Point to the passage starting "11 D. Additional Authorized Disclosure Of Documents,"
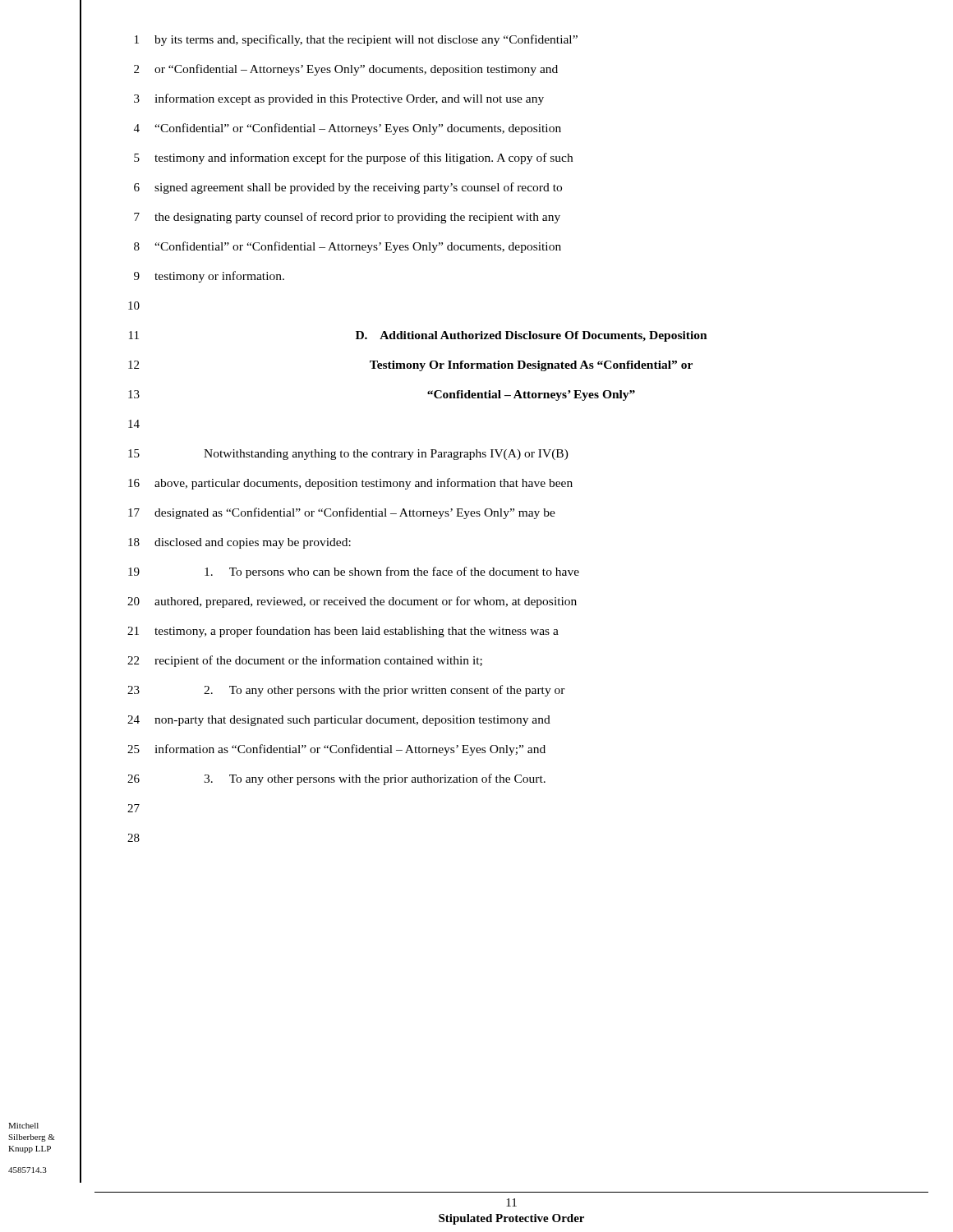The image size is (953, 1232). (501, 365)
